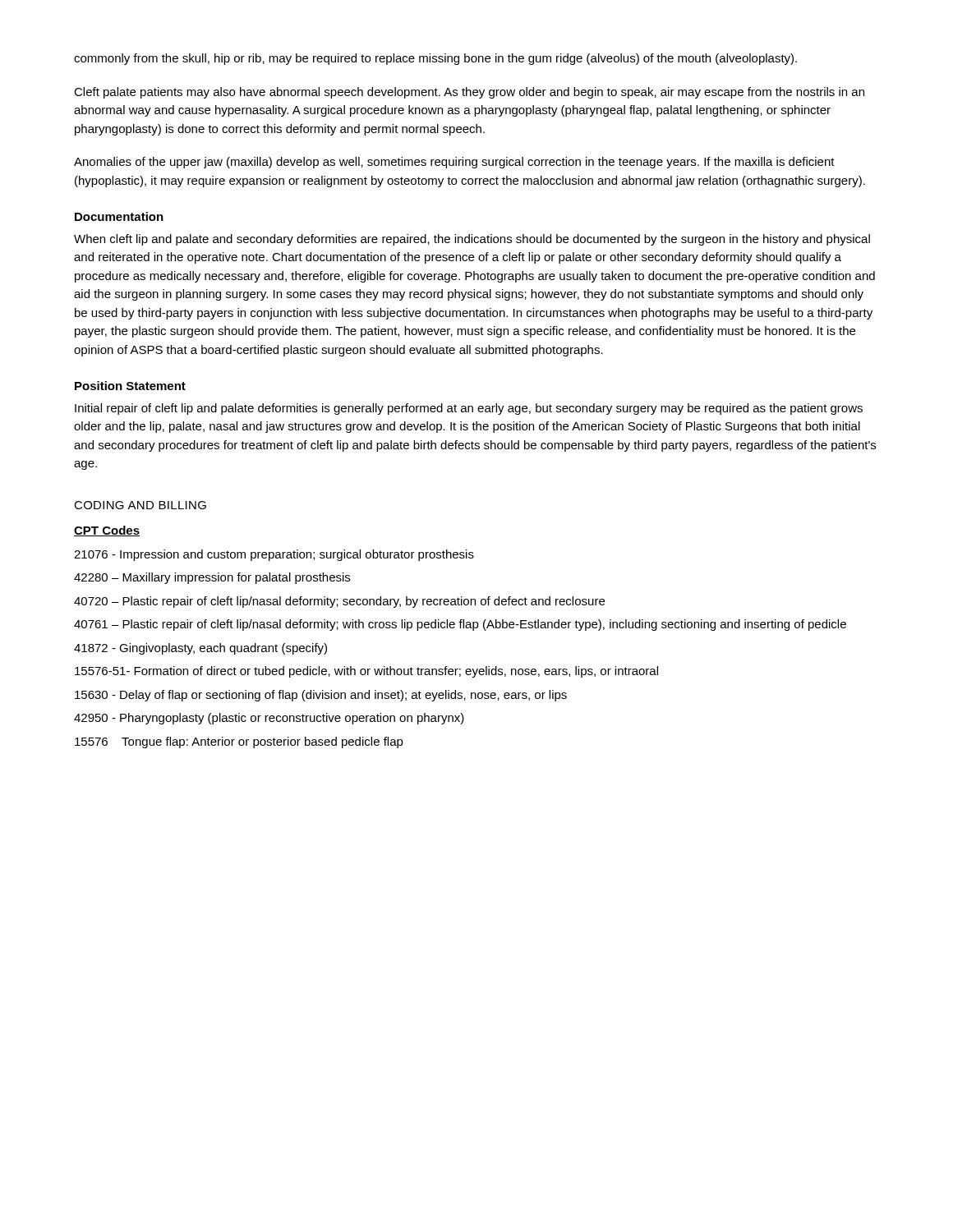Click on the text block containing "When cleft lip"
The width and height of the screenshot is (953, 1232).
click(x=475, y=294)
